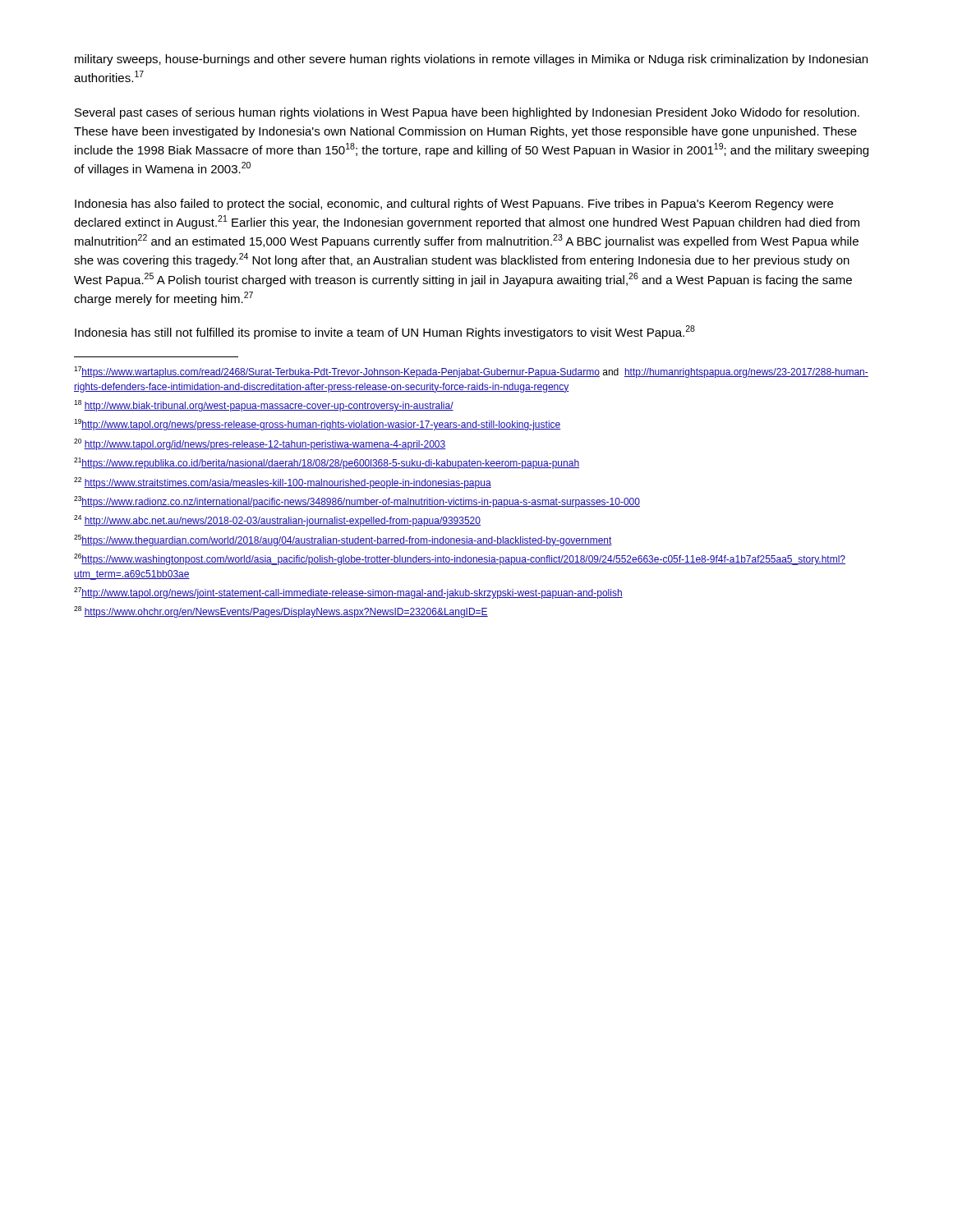The image size is (953, 1232).
Task: Point to the passage starting "17https://www.wartaplus.com/read/2468/Surat-Terbuka-Pdt-Trevor-Johnson-Kepada-Penjabat-Gubernur-Papua-Sudarmo and http://humanrightspapua.org/news/23-2017/288-human-rights-defenders-face-intimidation-and-discreditation-after-press-release-on-security-force-raids-in-nduga-regency"
Action: (x=471, y=379)
